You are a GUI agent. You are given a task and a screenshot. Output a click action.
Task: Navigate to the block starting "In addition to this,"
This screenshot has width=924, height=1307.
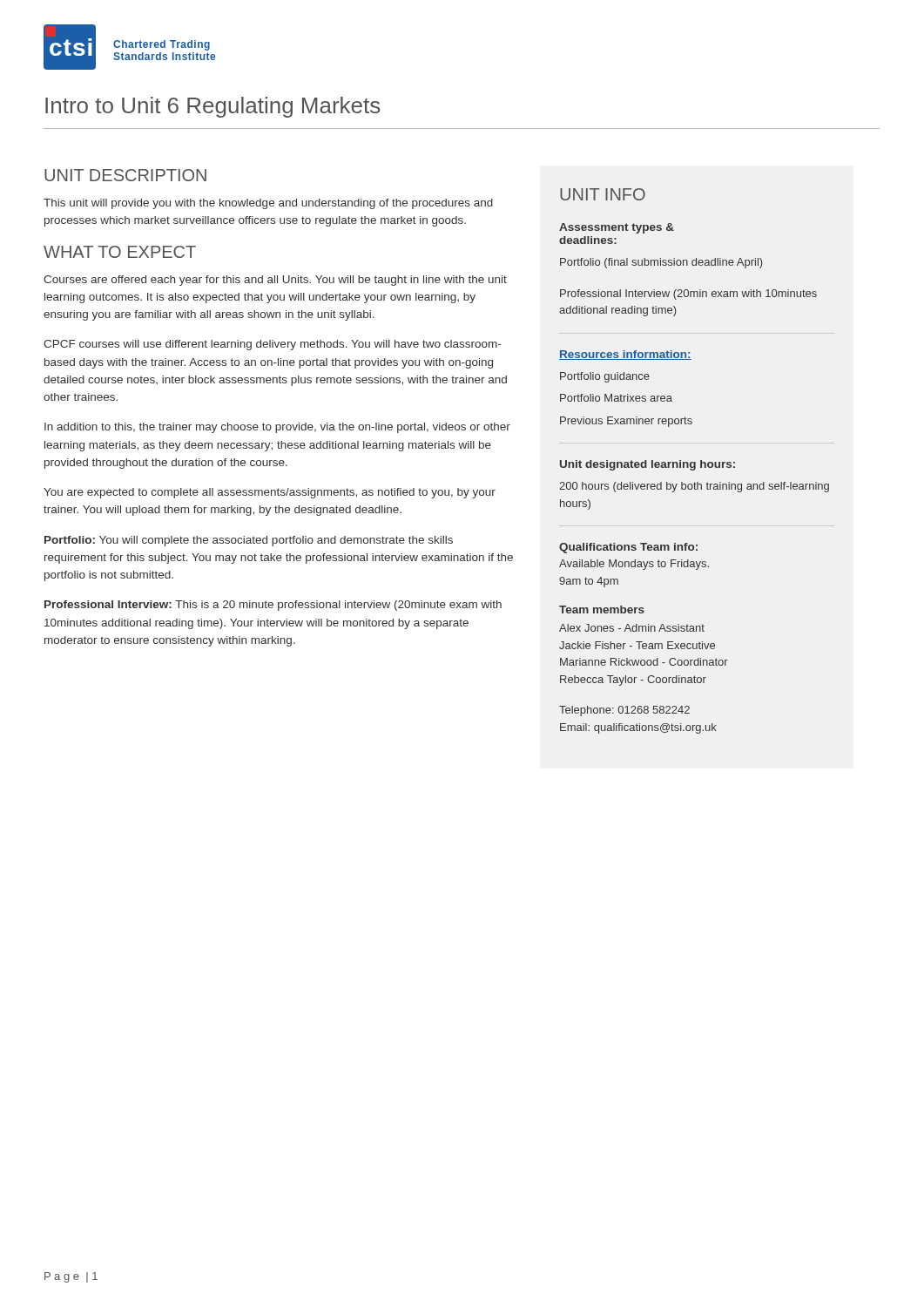[277, 444]
